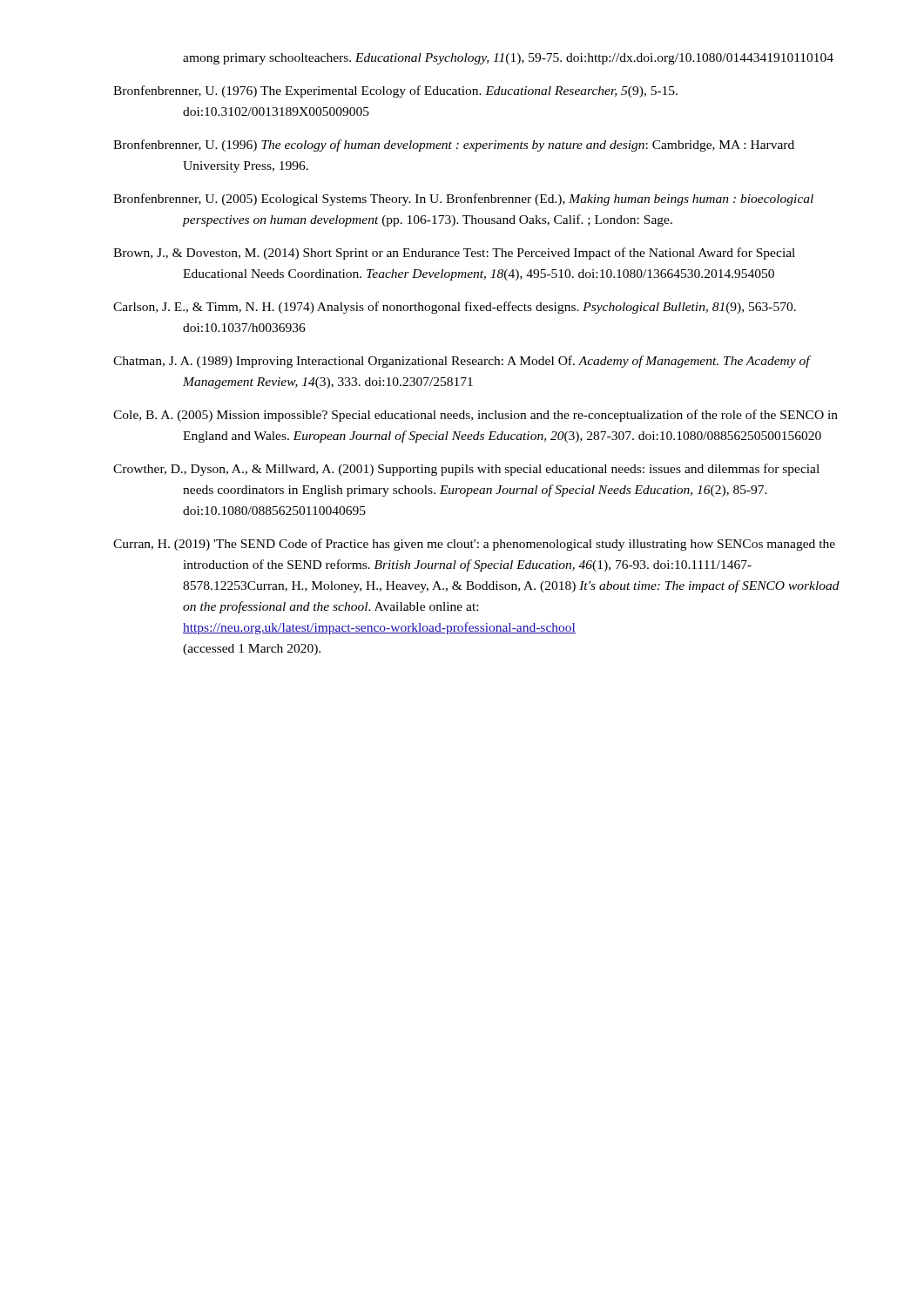
Task: Click the passage that begins "Bronfenbrenner, U. (2005) Ecological Systems Theory."
Action: [463, 209]
